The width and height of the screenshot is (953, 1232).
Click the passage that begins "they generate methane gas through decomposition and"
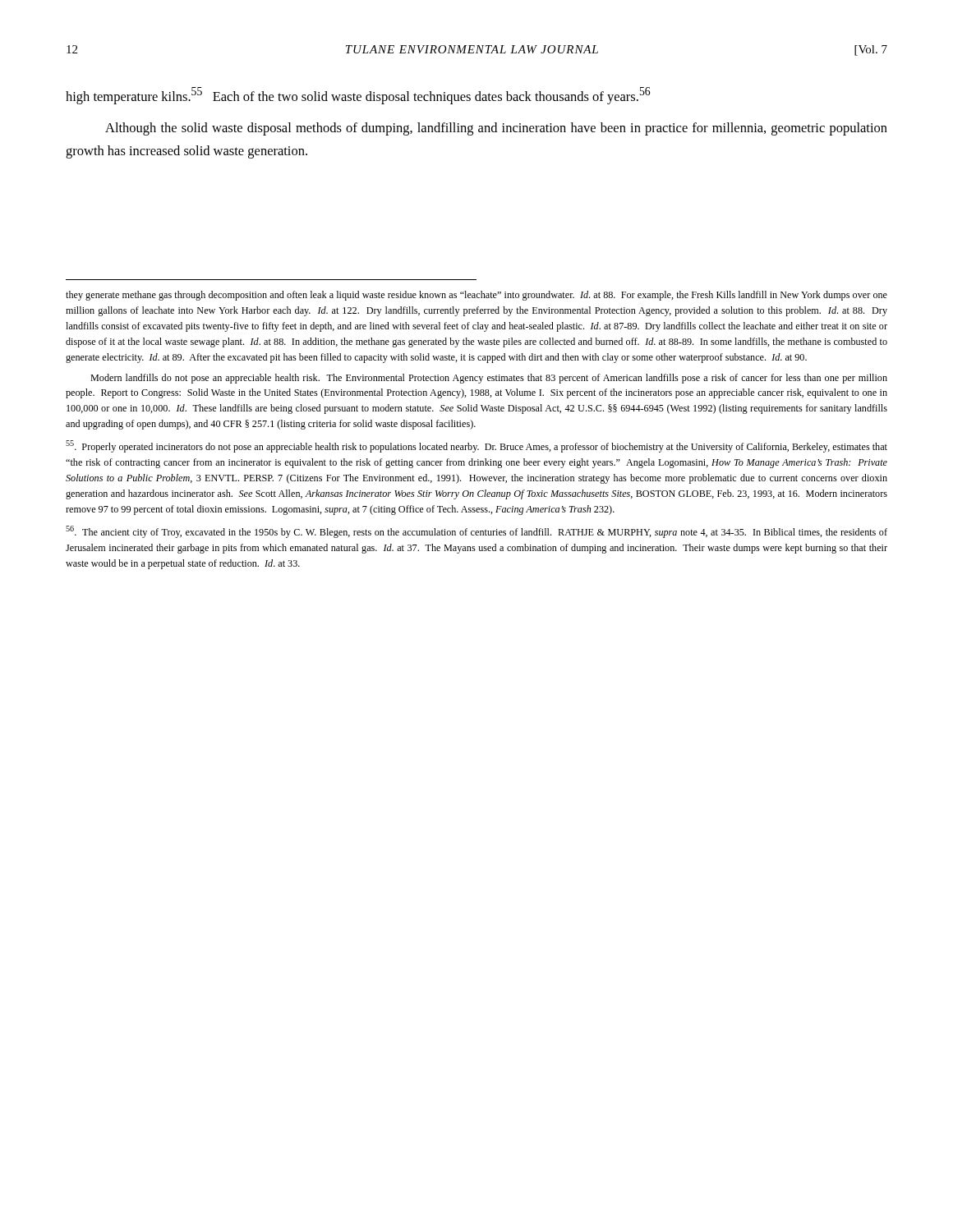(476, 429)
